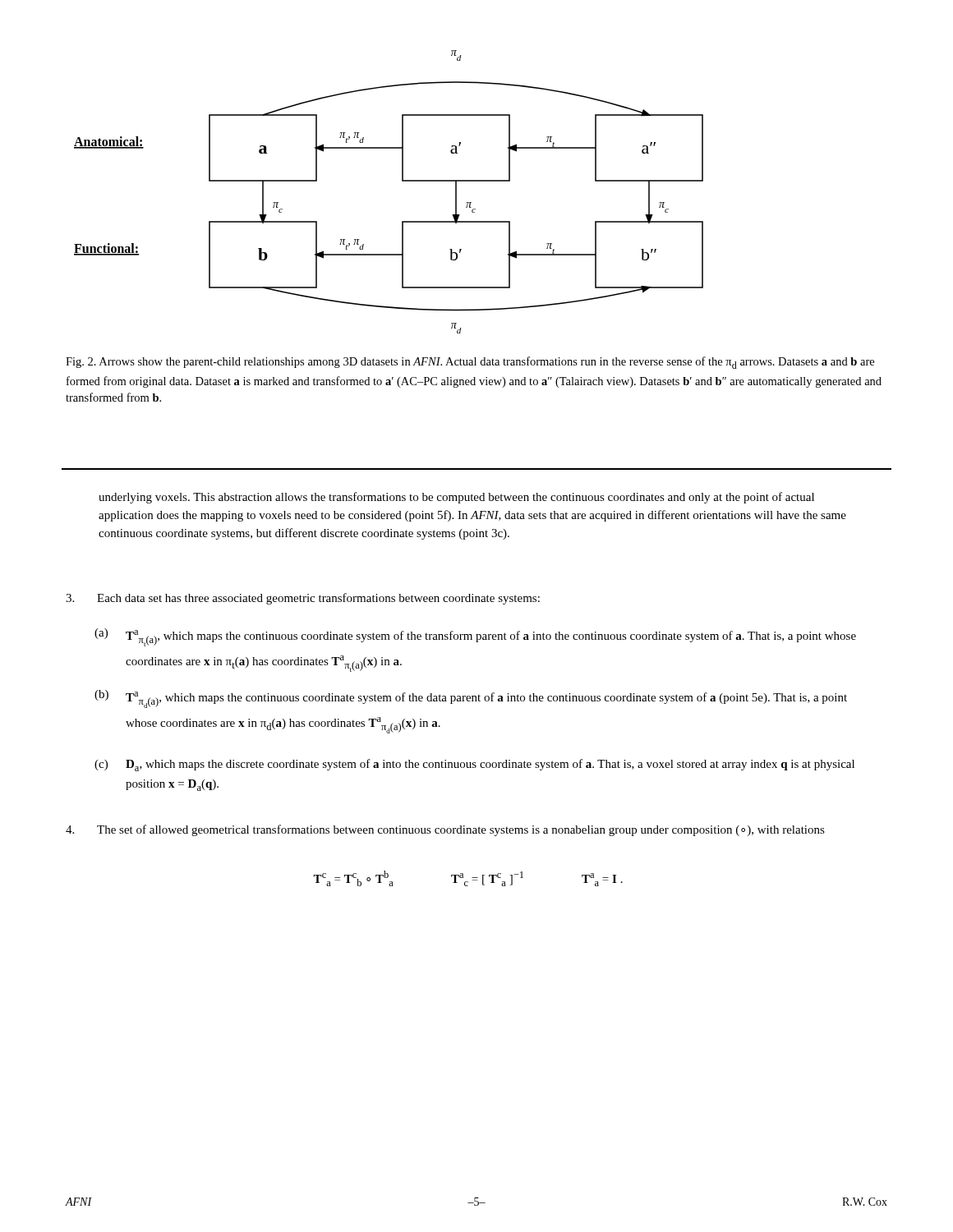Select the list item that reads "(a) Taπt(a), which maps the"
The width and height of the screenshot is (953, 1232).
point(483,649)
